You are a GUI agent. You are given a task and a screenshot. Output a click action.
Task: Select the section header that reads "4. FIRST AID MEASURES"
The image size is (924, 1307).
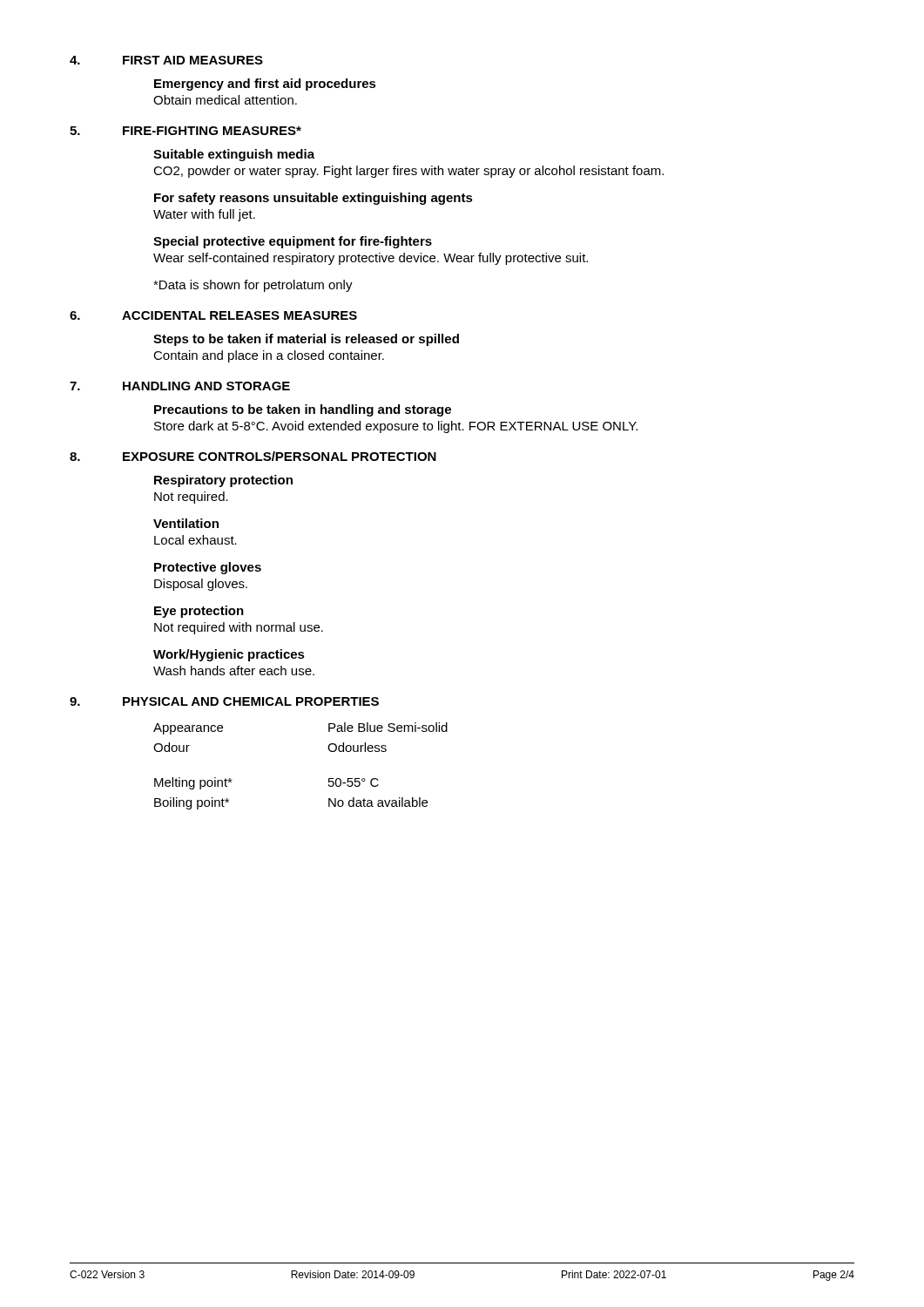(x=166, y=60)
